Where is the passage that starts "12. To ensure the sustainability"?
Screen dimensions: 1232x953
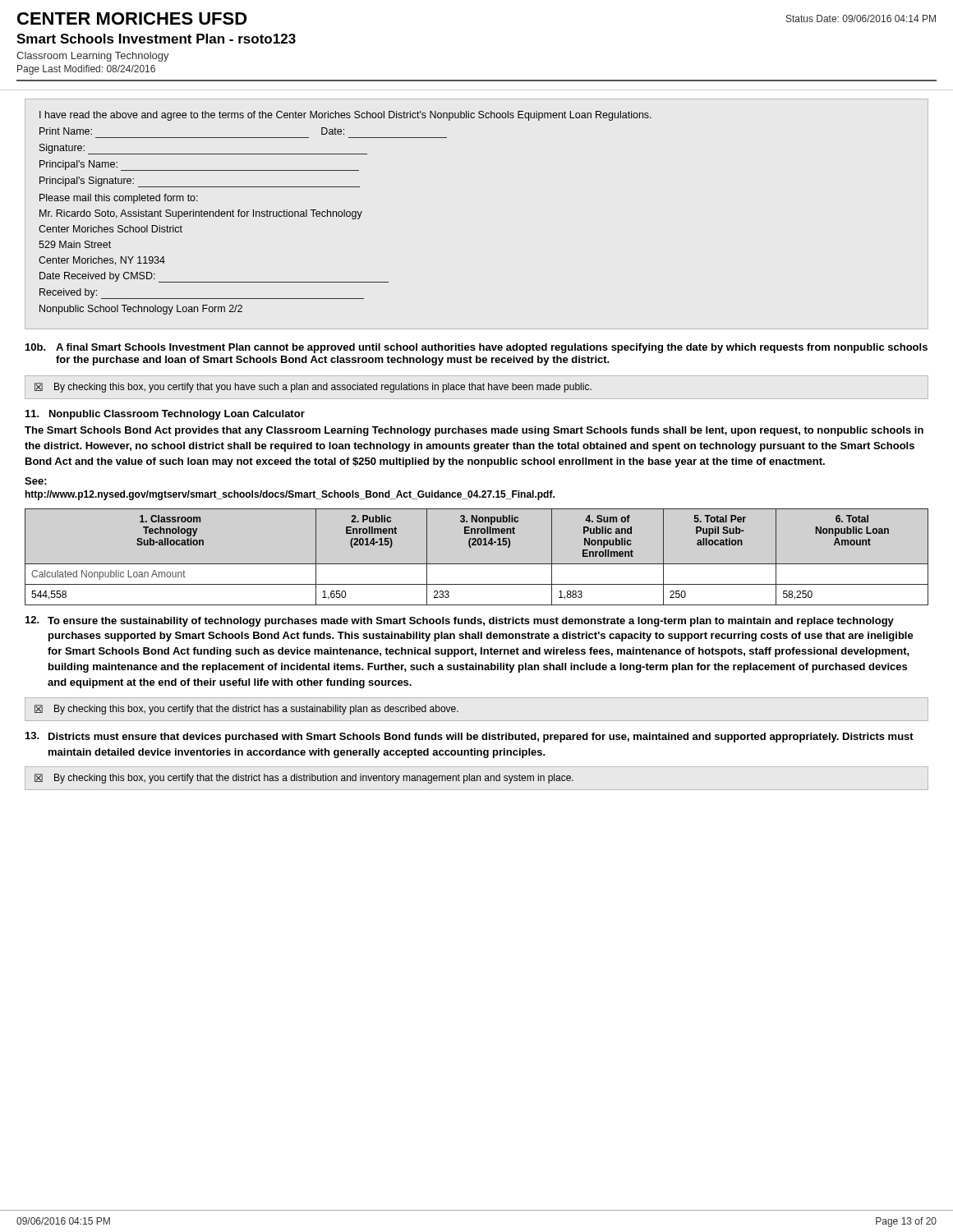pyautogui.click(x=476, y=652)
